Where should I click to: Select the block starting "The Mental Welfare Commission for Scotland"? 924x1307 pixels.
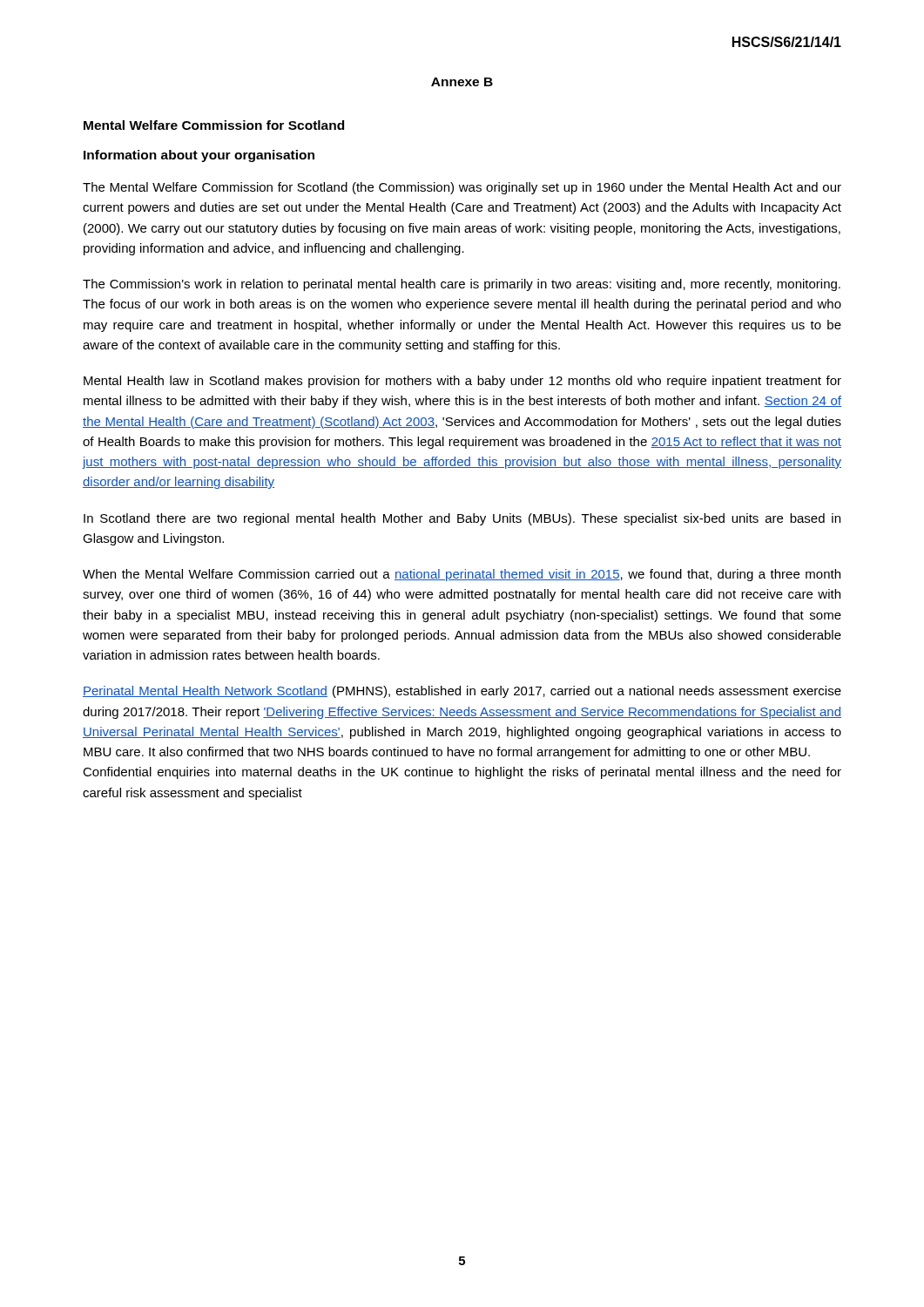point(462,217)
